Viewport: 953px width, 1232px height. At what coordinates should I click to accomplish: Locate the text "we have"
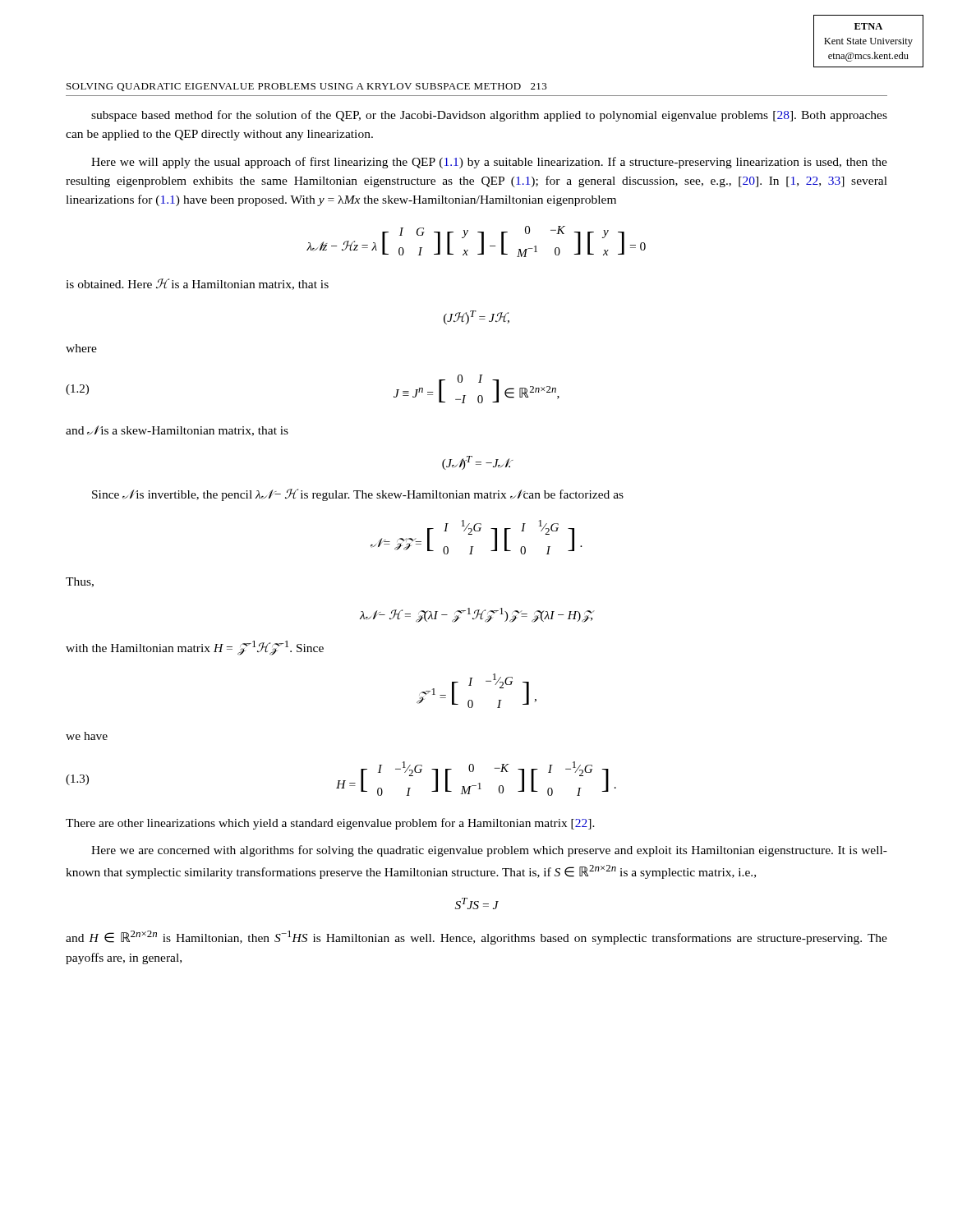pos(87,736)
